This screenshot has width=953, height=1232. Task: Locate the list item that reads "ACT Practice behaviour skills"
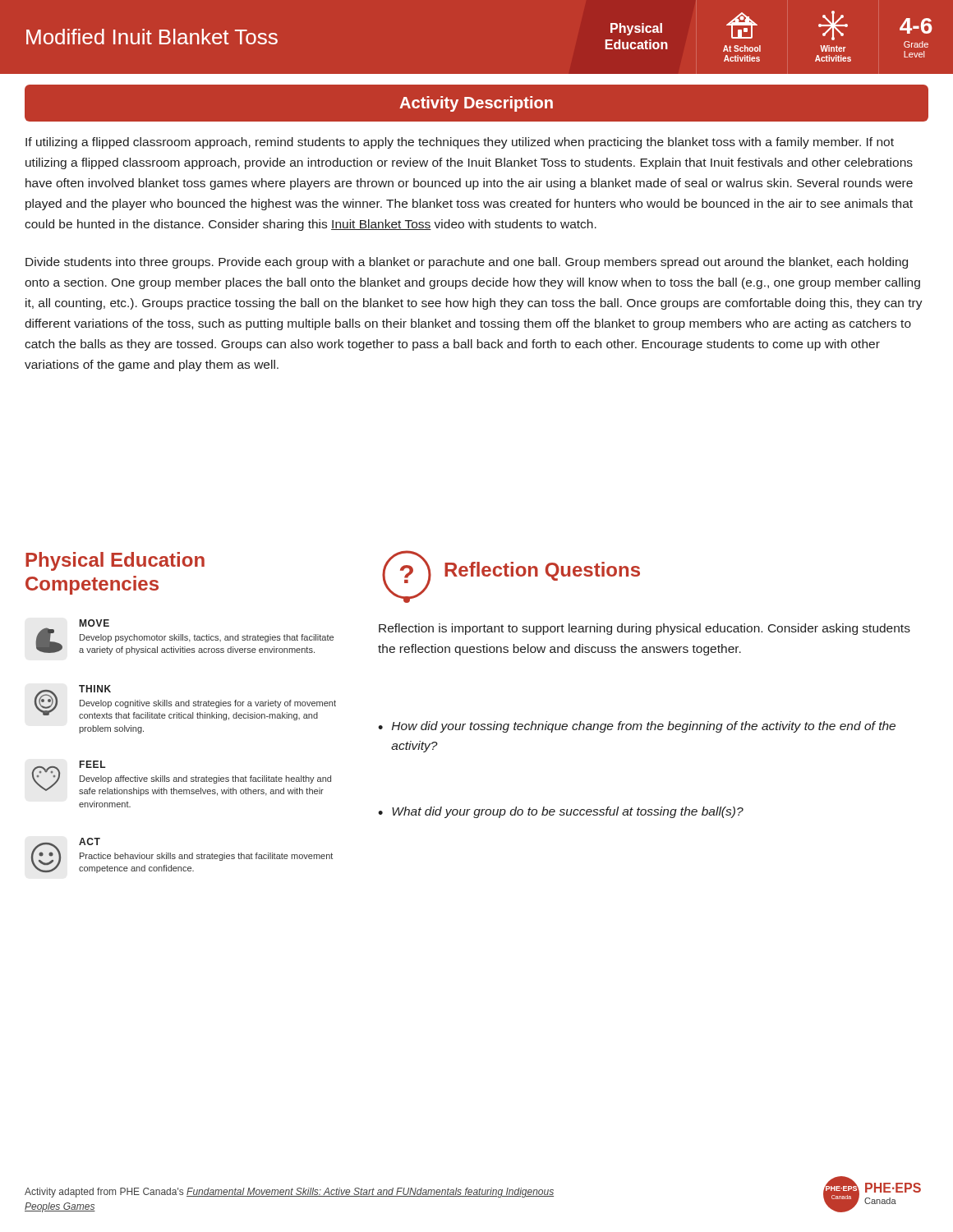tap(181, 857)
